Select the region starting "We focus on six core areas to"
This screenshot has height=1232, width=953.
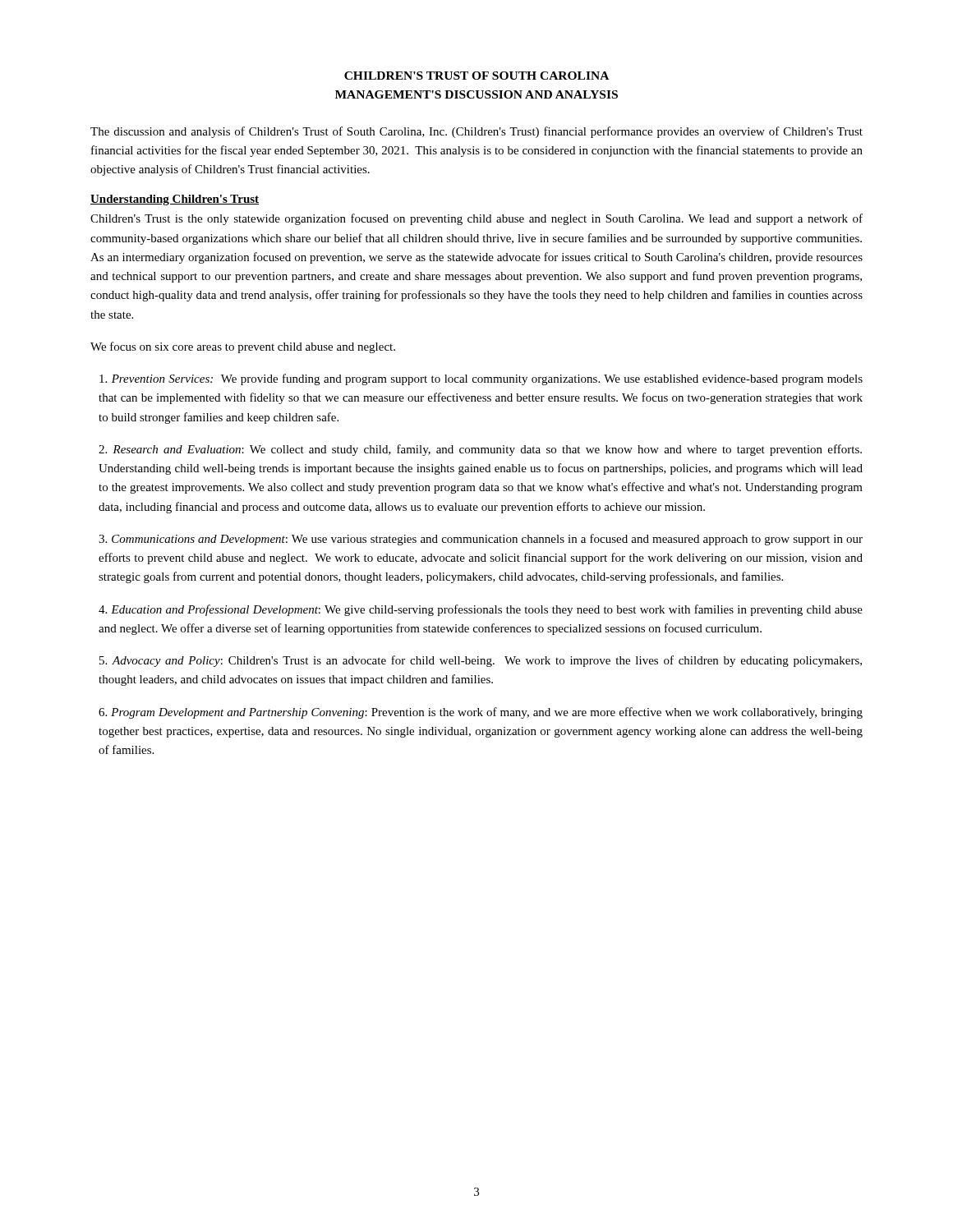[x=243, y=346]
